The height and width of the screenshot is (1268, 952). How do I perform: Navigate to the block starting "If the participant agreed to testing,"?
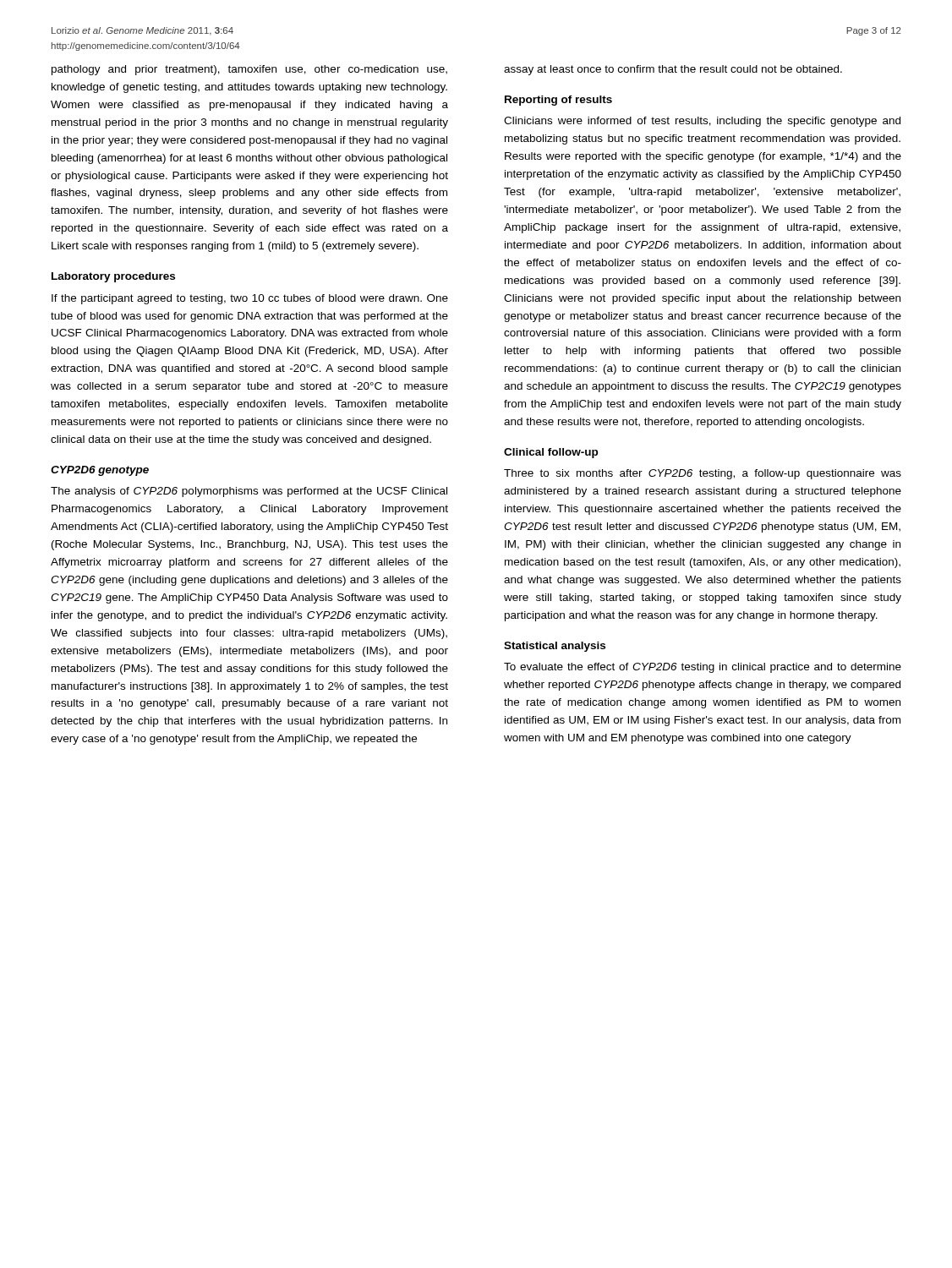[249, 369]
